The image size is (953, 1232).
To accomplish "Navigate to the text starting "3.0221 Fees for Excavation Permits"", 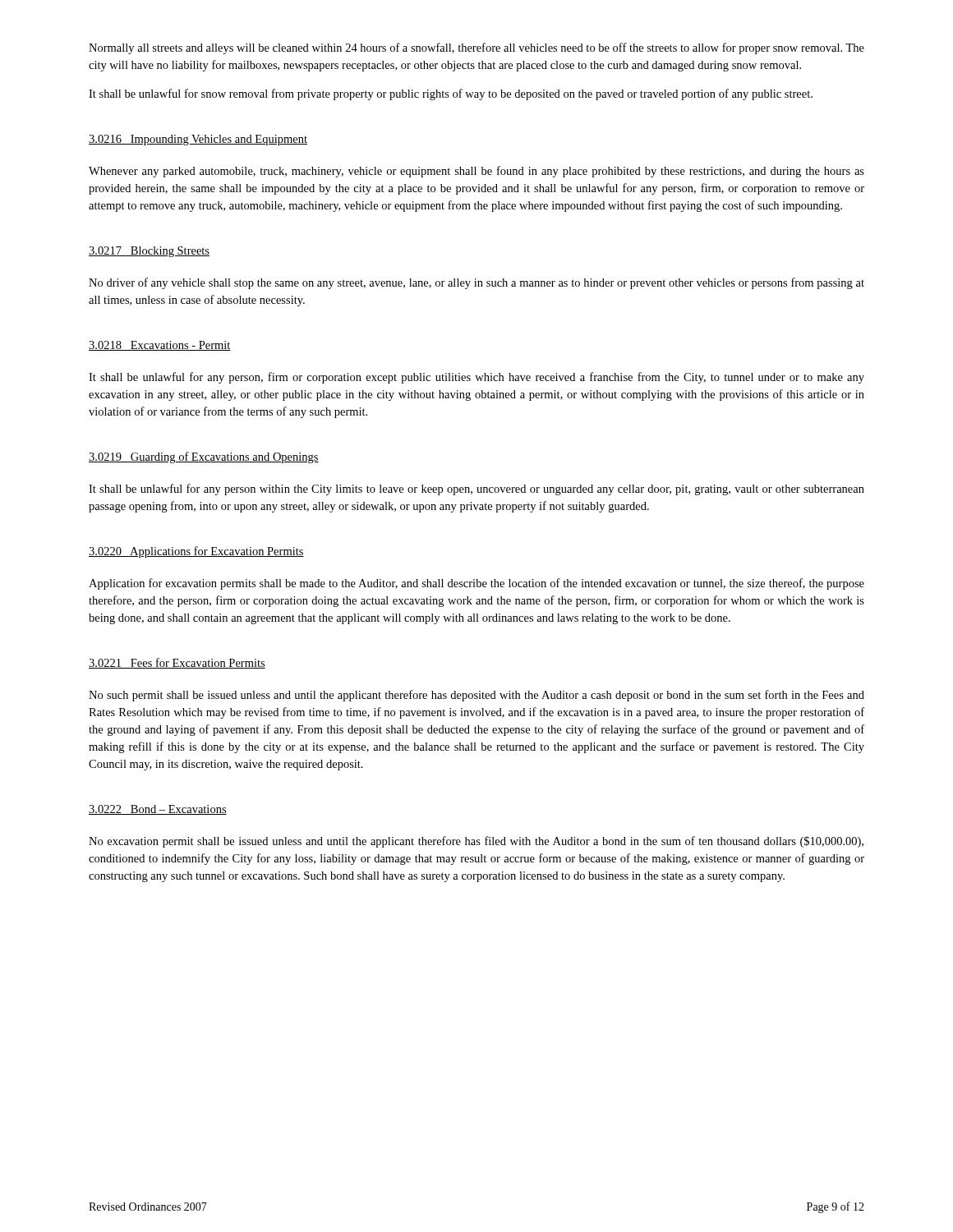I will tap(177, 663).
